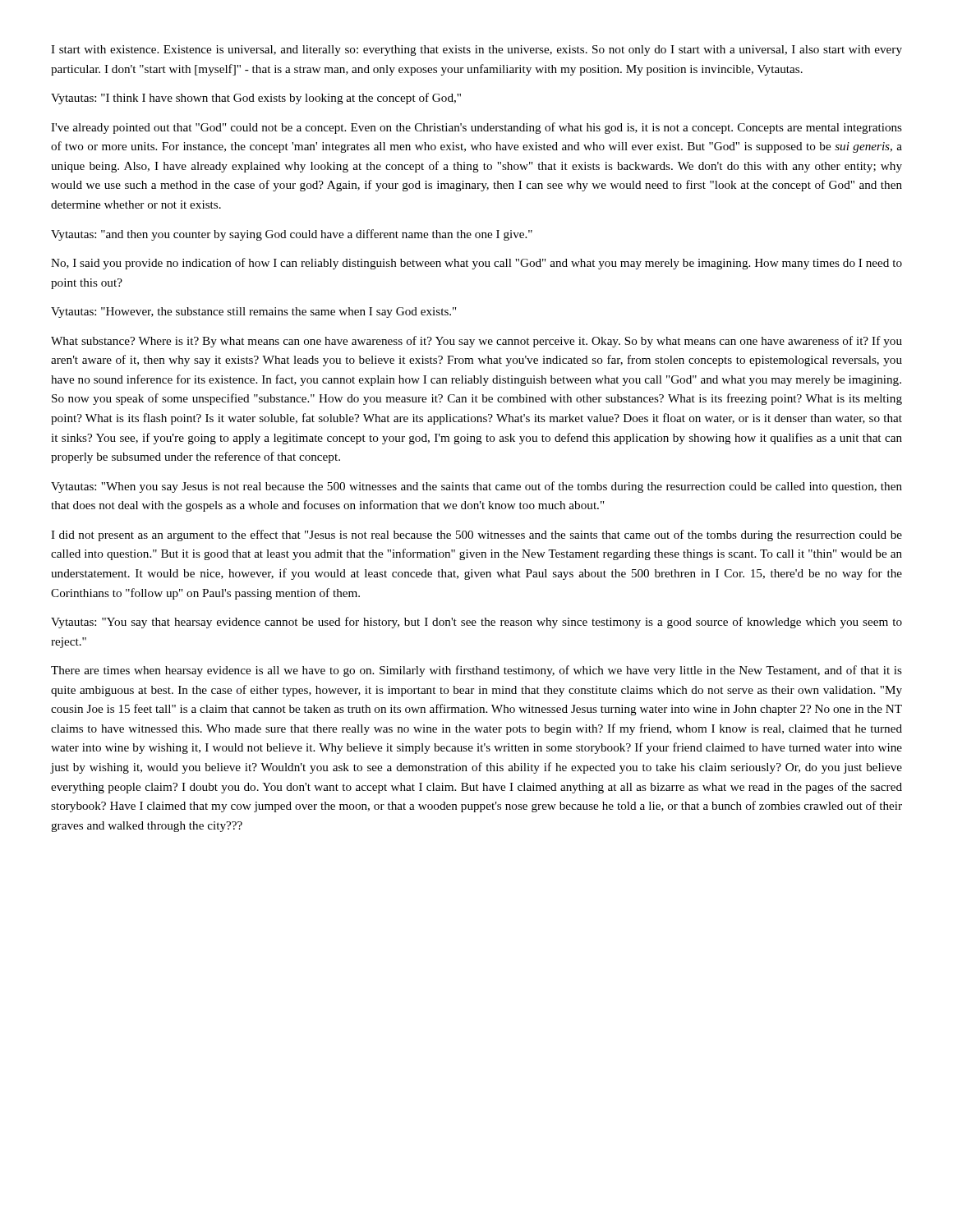The height and width of the screenshot is (1232, 953).
Task: Click on the text block with the text "Vytautas: "You say that hearsay evidence cannot"
Action: coord(476,631)
